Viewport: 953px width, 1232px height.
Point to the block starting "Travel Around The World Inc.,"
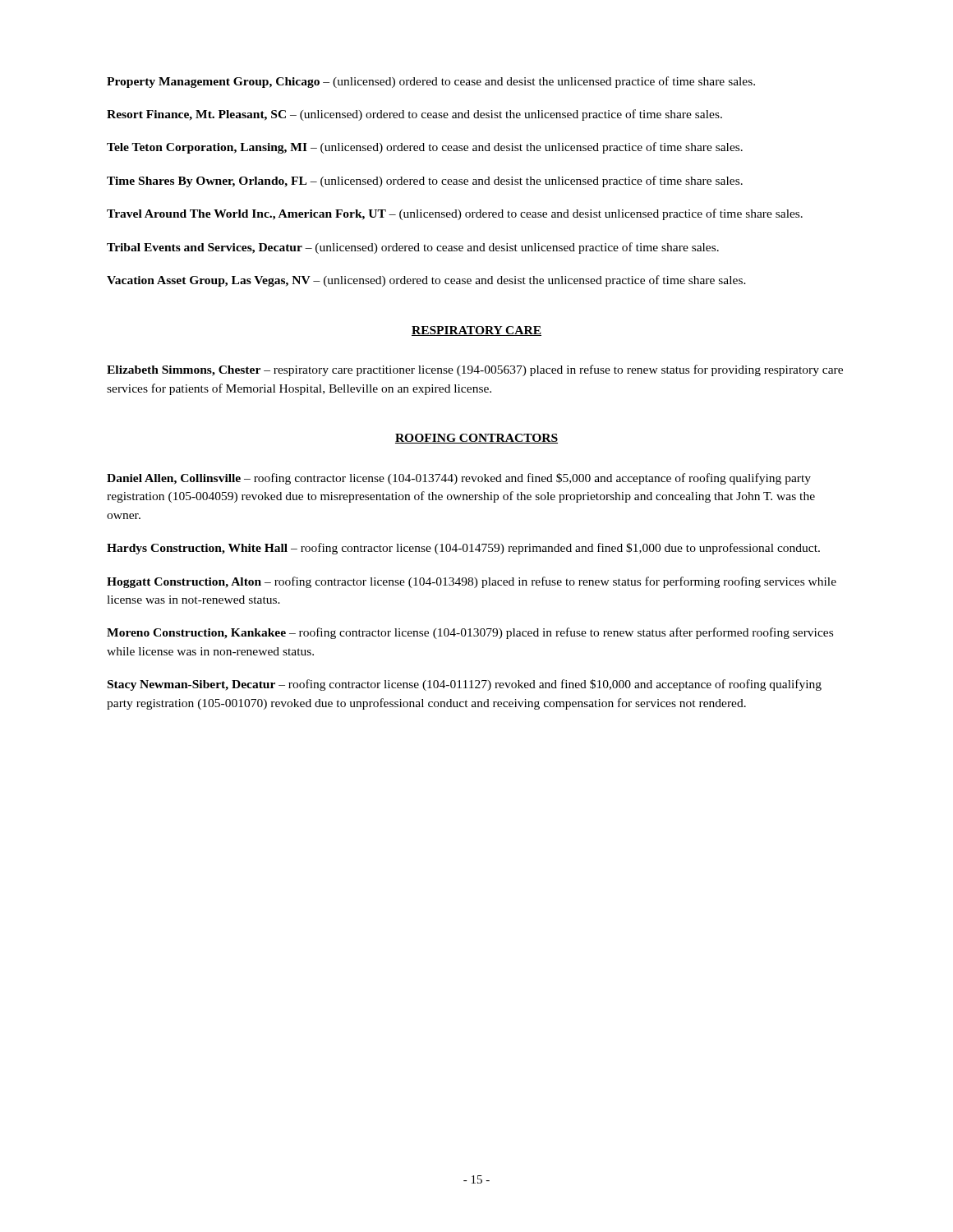point(476,214)
